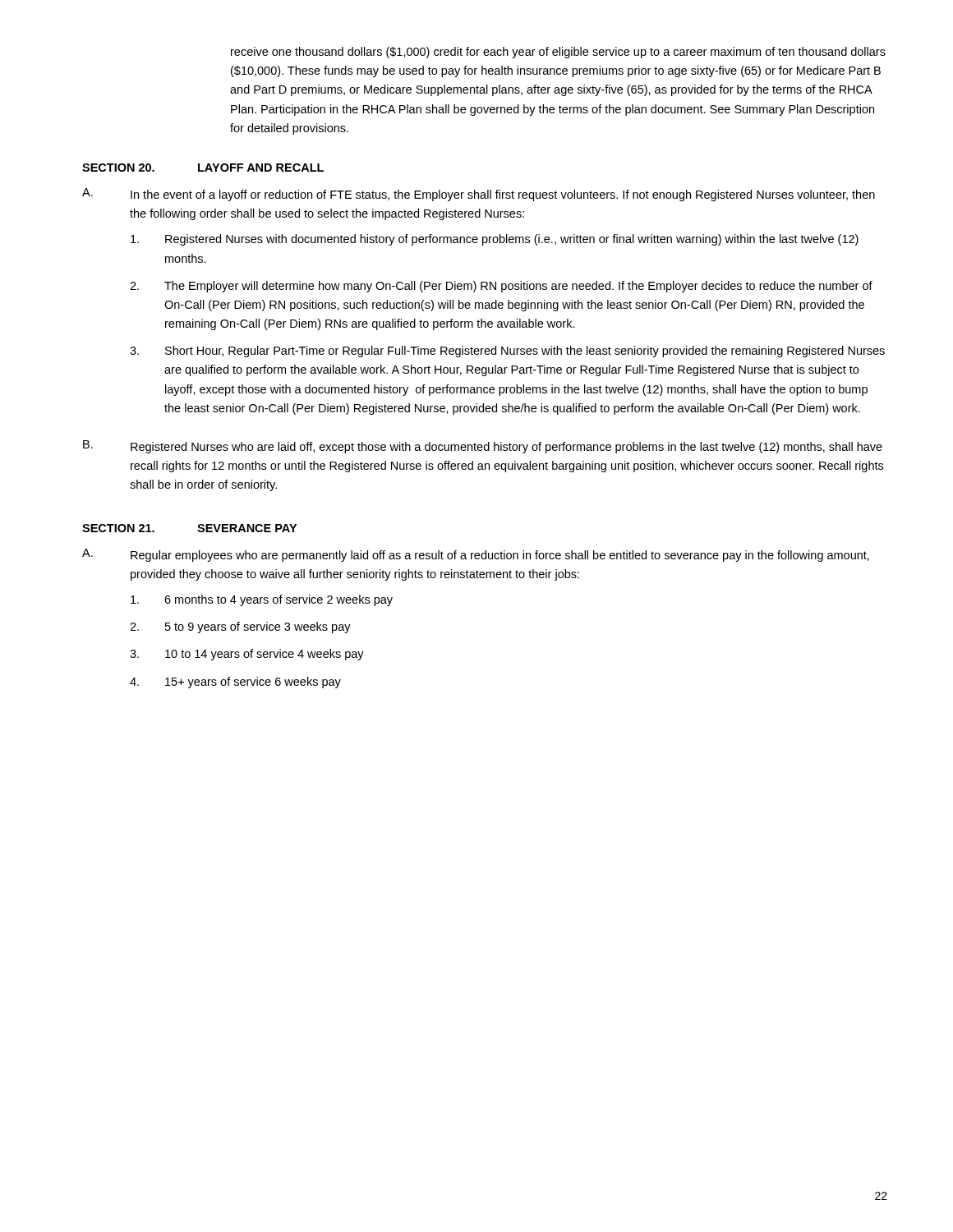Navigate to the block starting "A. In the event of a layoff or"

[485, 306]
